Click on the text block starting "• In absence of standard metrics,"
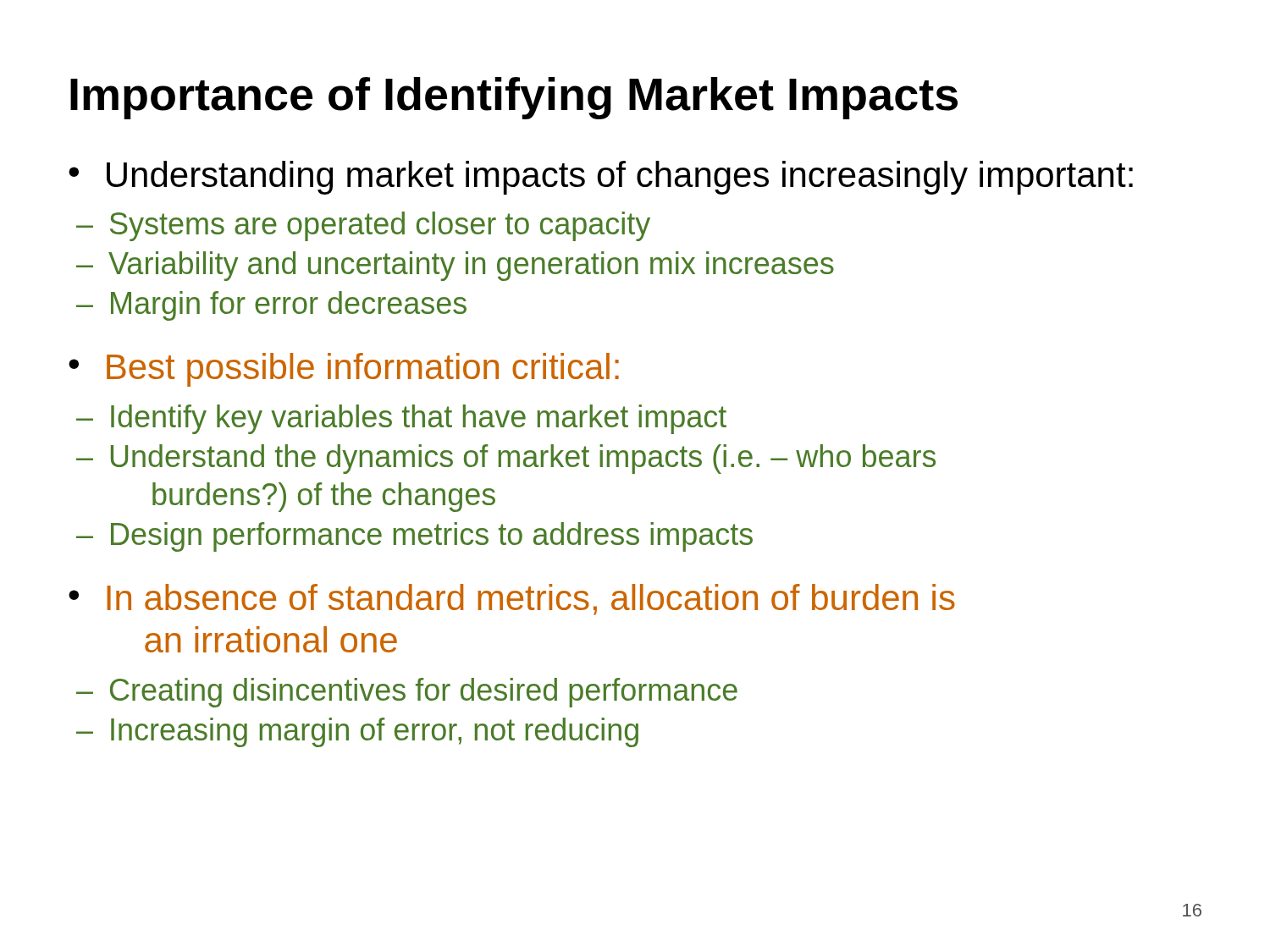The height and width of the screenshot is (952, 1270). 512,620
